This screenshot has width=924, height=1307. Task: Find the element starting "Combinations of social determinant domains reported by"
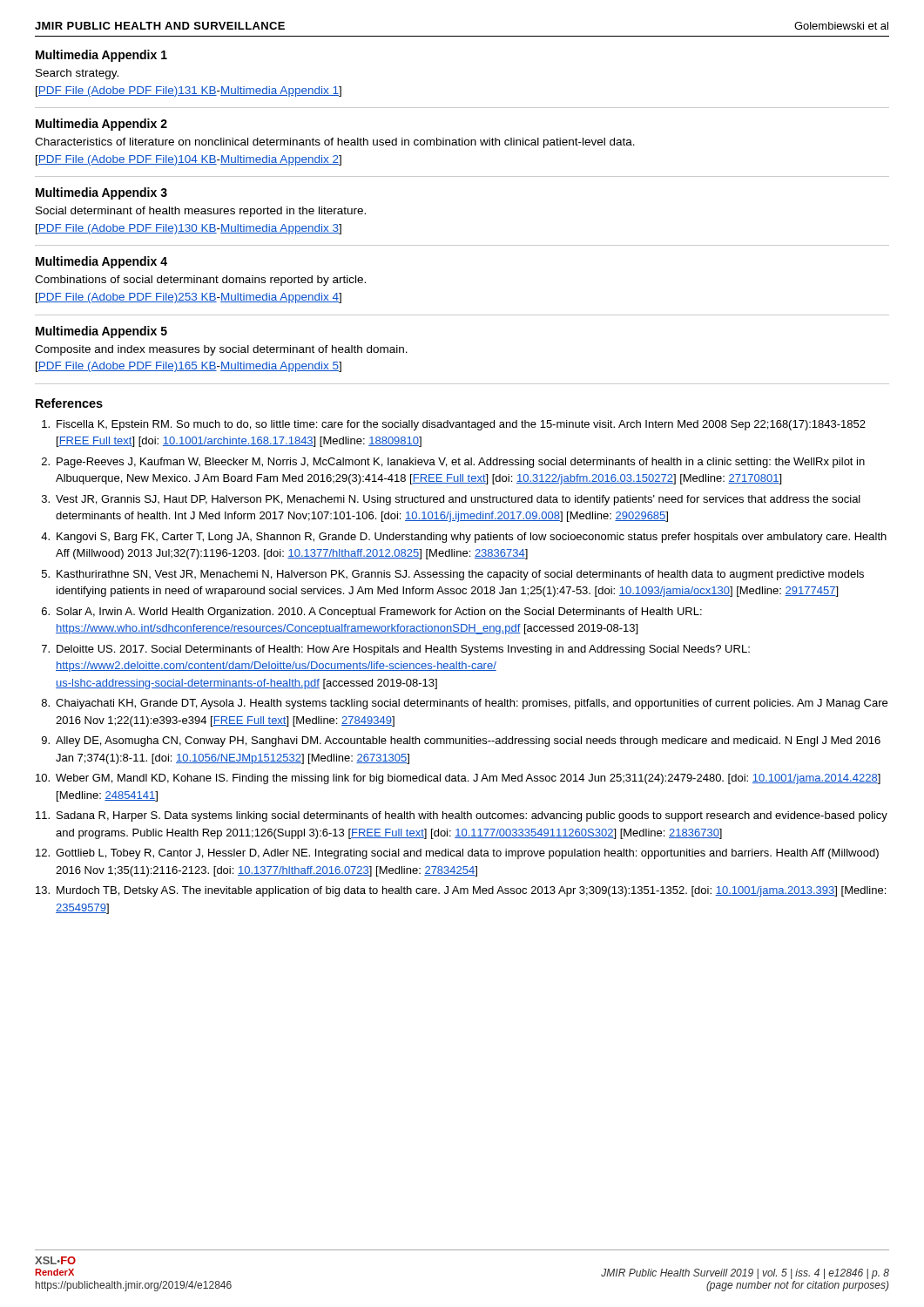pyautogui.click(x=201, y=288)
